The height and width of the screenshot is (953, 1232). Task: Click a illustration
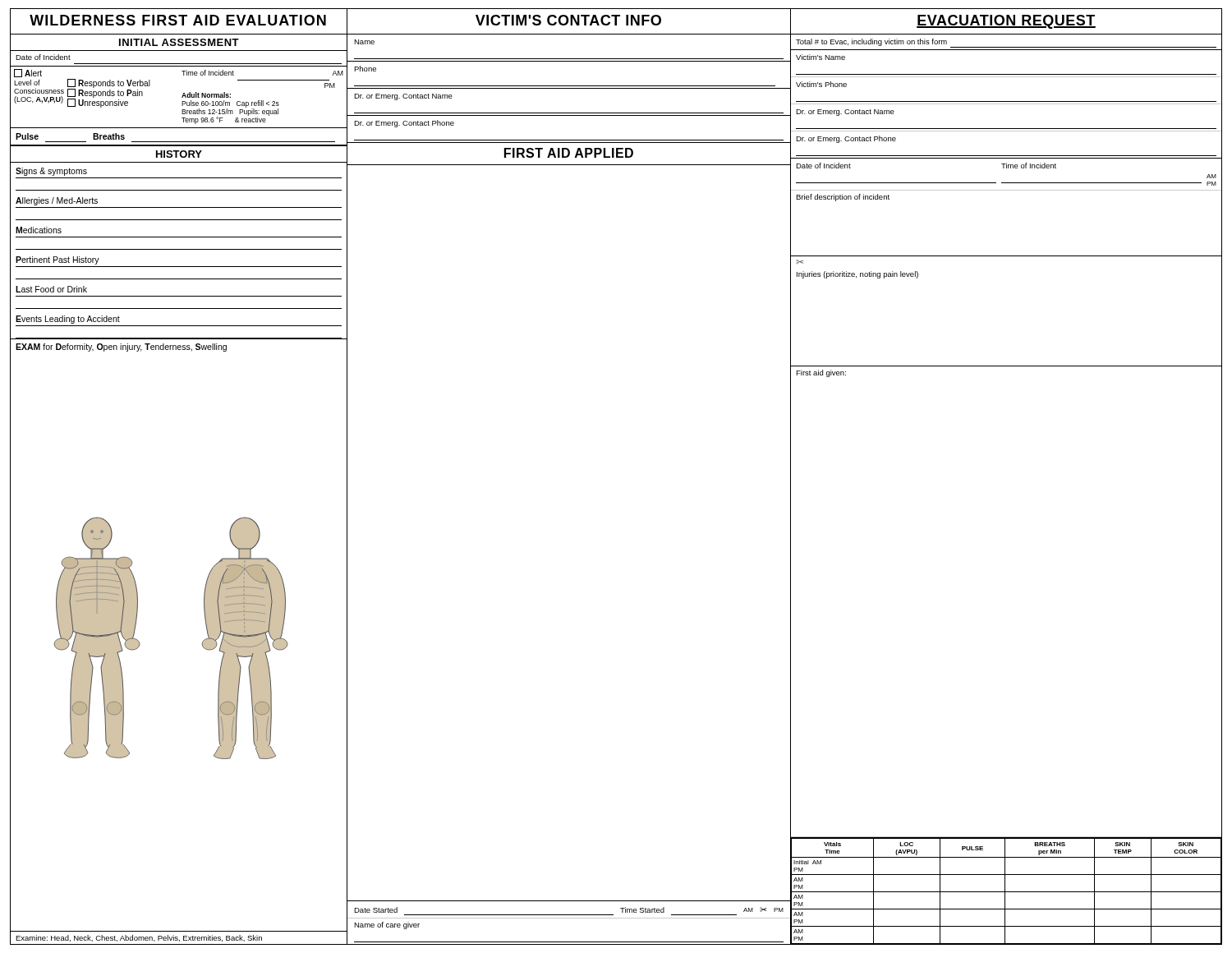coord(179,642)
